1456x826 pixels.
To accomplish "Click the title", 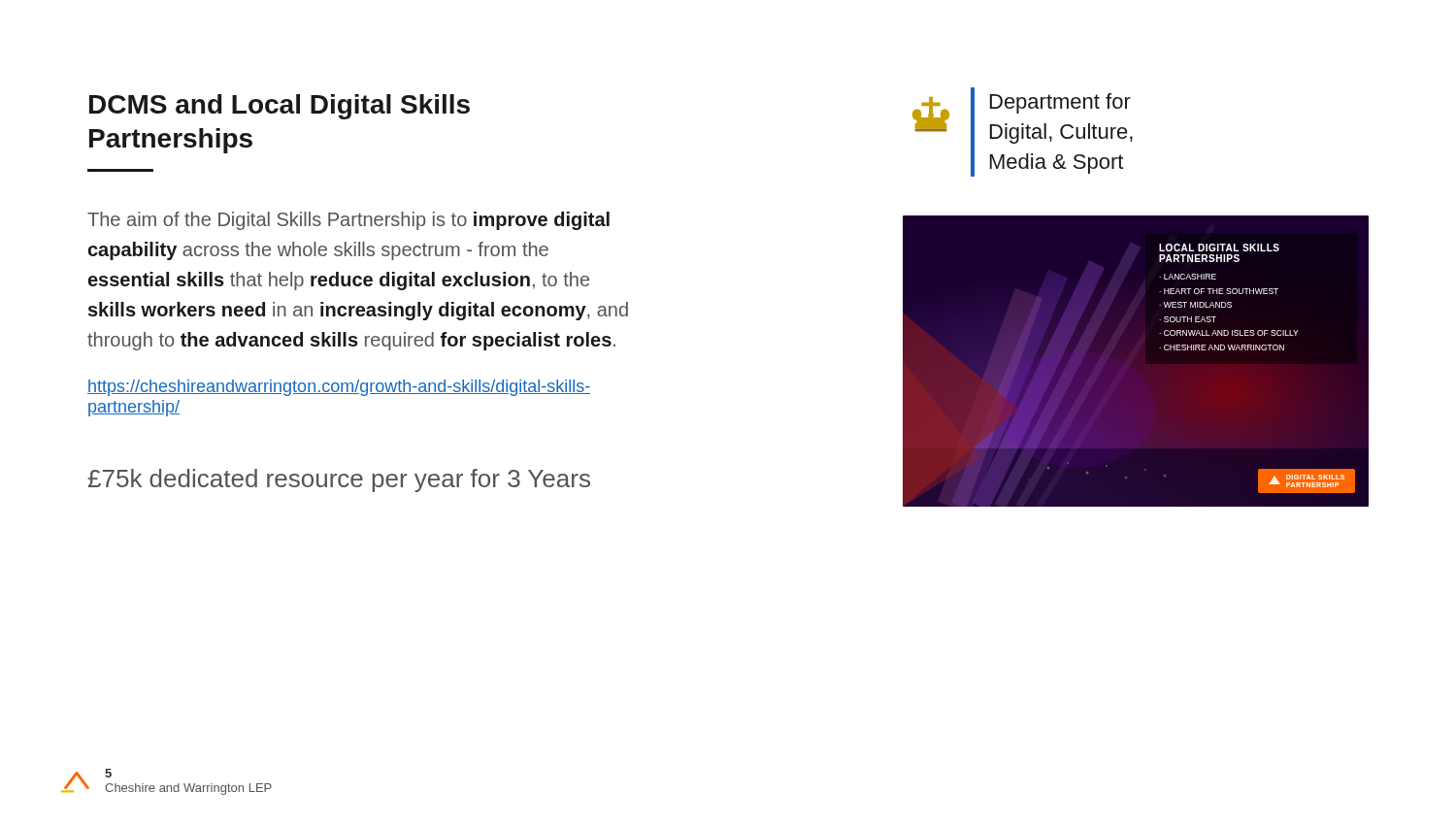I will point(279,130).
